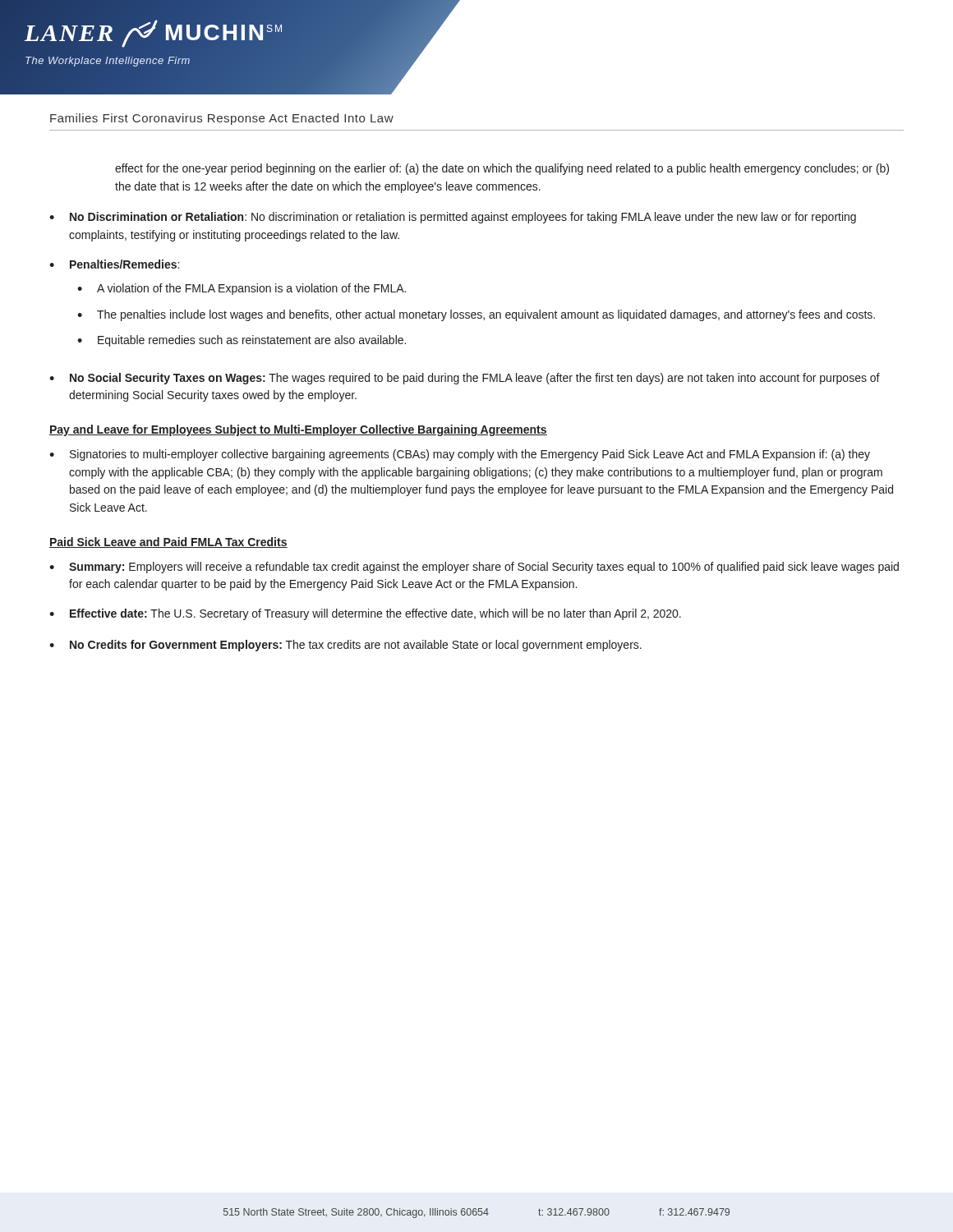Click the passage that begins "• Summary: Employers will receive a"

(476, 576)
